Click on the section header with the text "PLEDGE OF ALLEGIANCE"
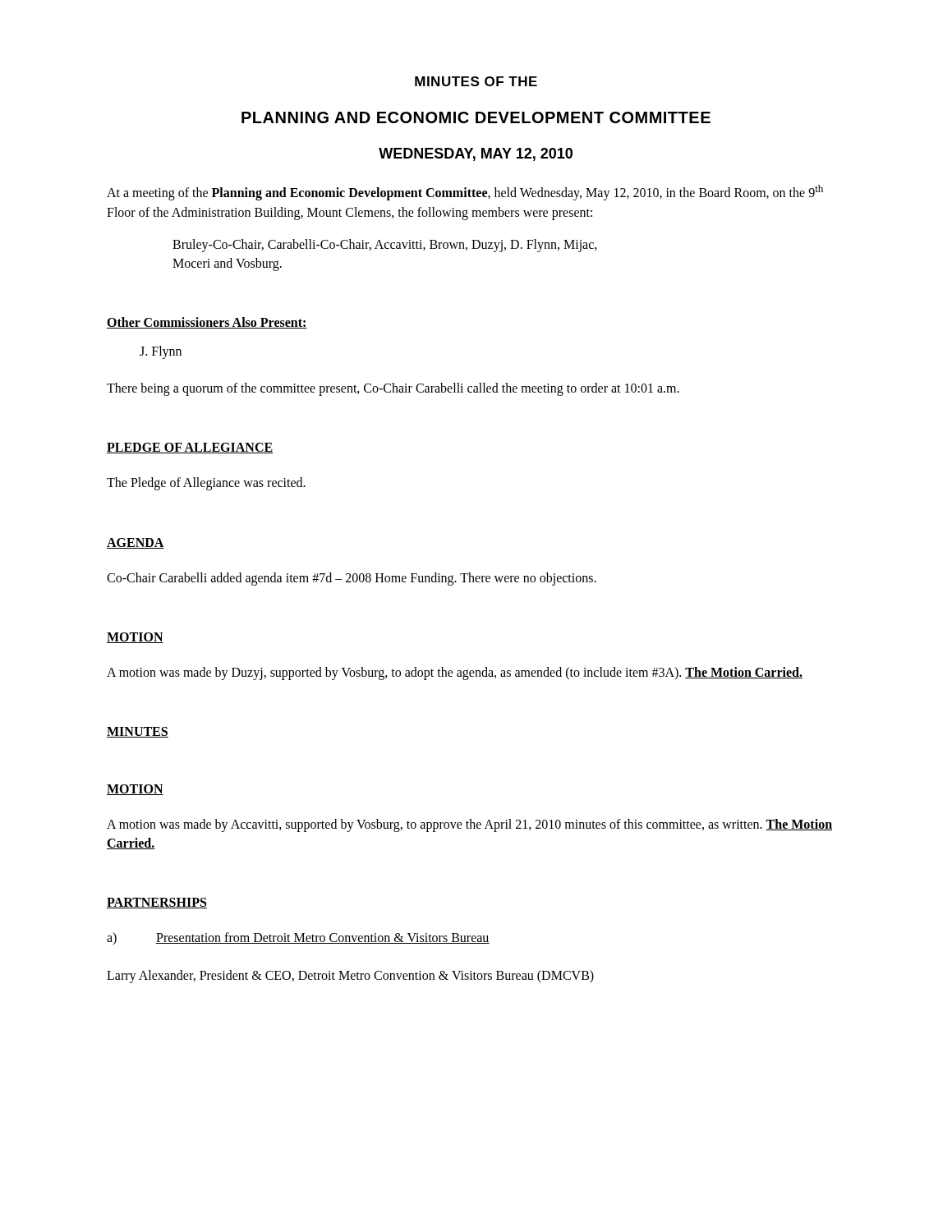Image resolution: width=952 pixels, height=1232 pixels. click(x=190, y=448)
